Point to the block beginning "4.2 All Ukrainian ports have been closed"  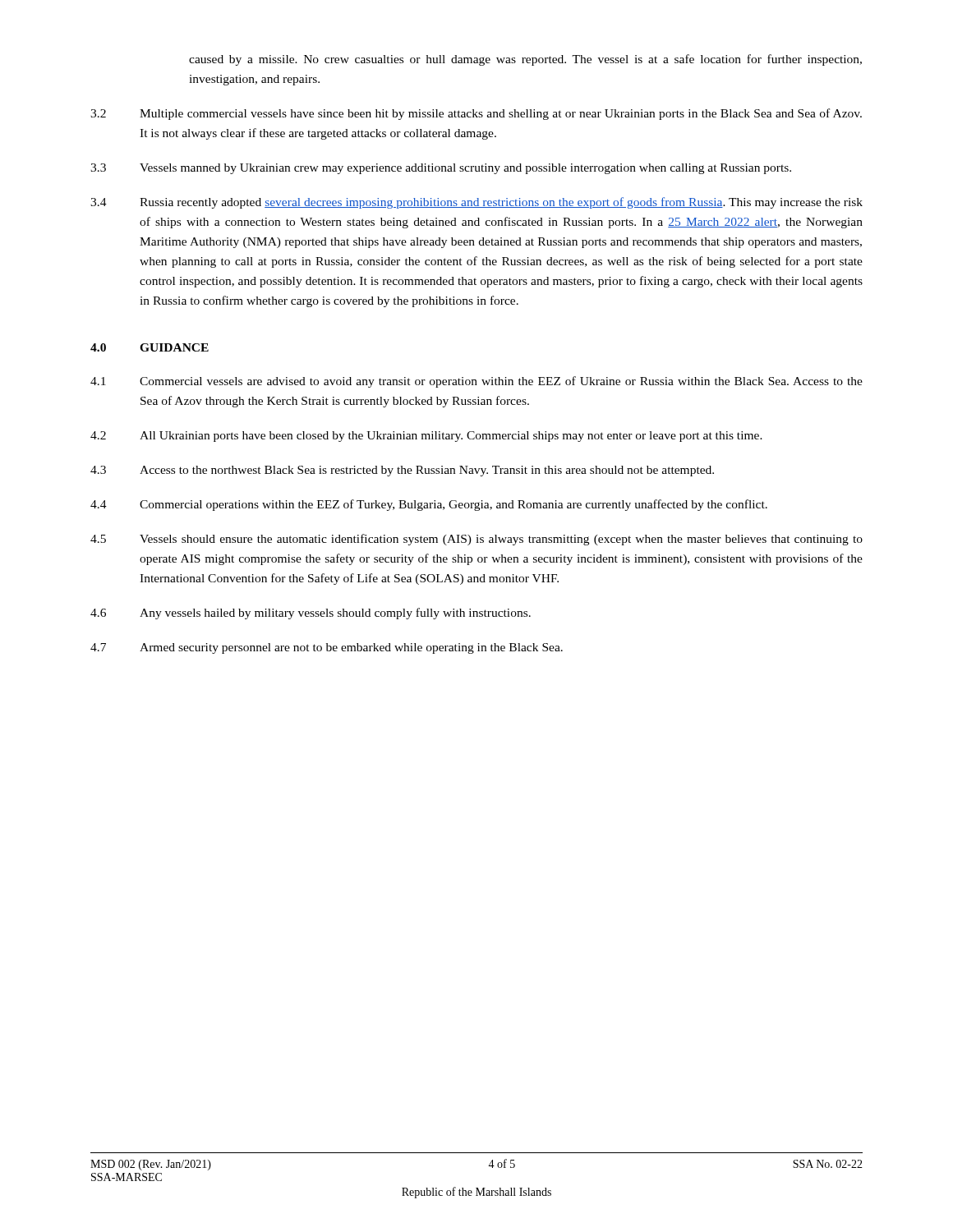(476, 436)
